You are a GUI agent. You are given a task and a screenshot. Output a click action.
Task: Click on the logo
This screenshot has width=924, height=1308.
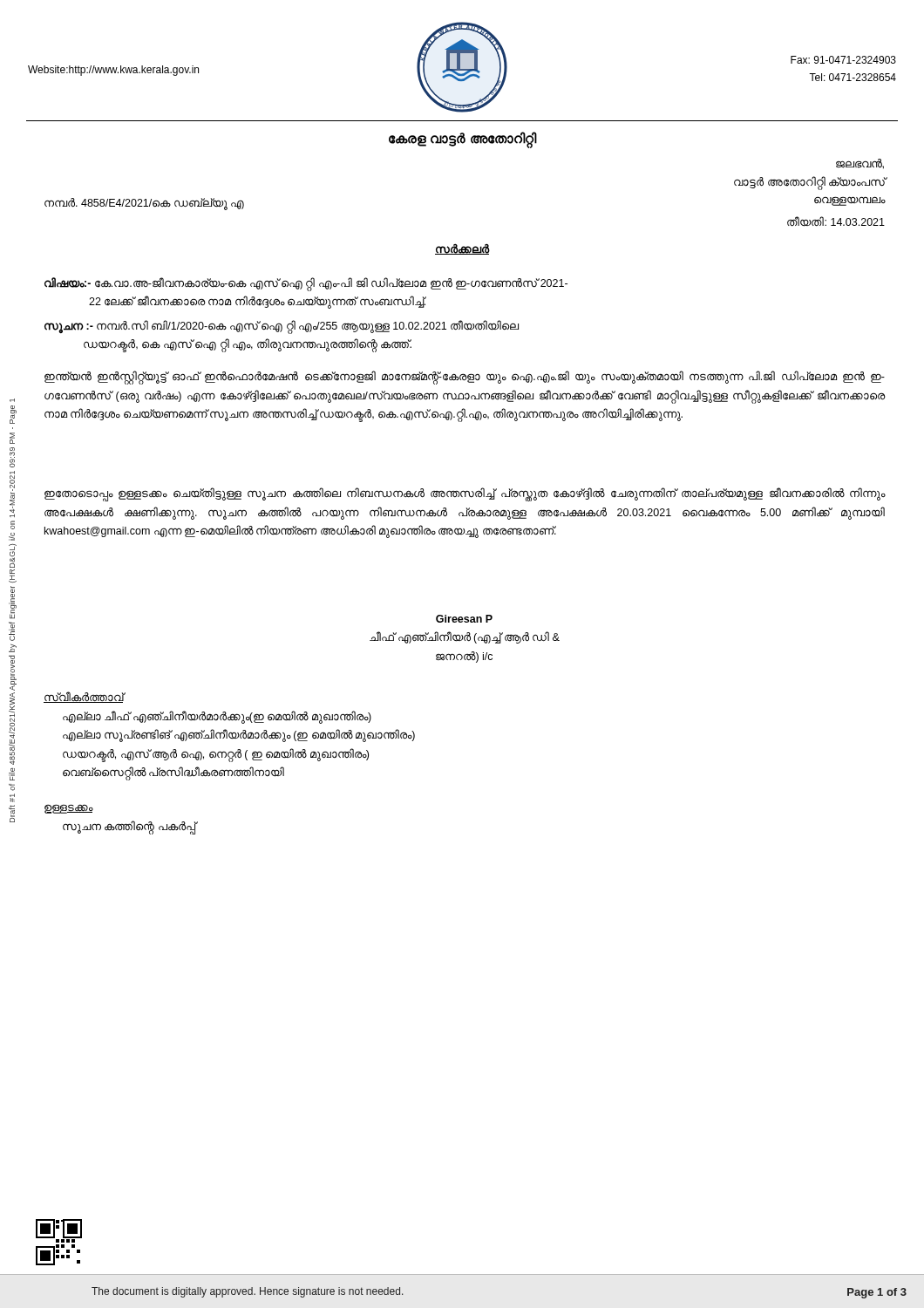tap(462, 69)
